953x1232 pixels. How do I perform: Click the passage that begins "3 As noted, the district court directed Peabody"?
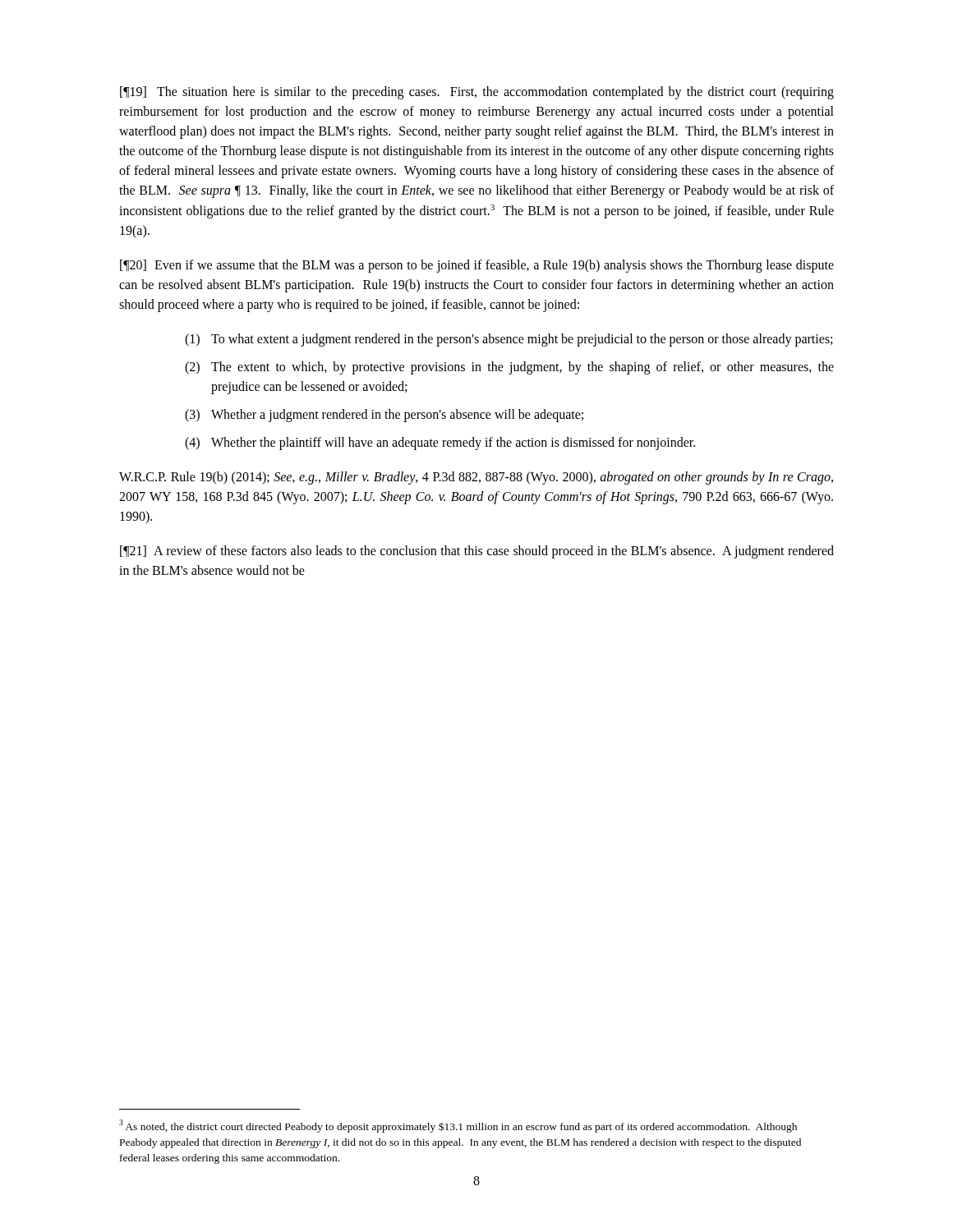pos(460,1141)
